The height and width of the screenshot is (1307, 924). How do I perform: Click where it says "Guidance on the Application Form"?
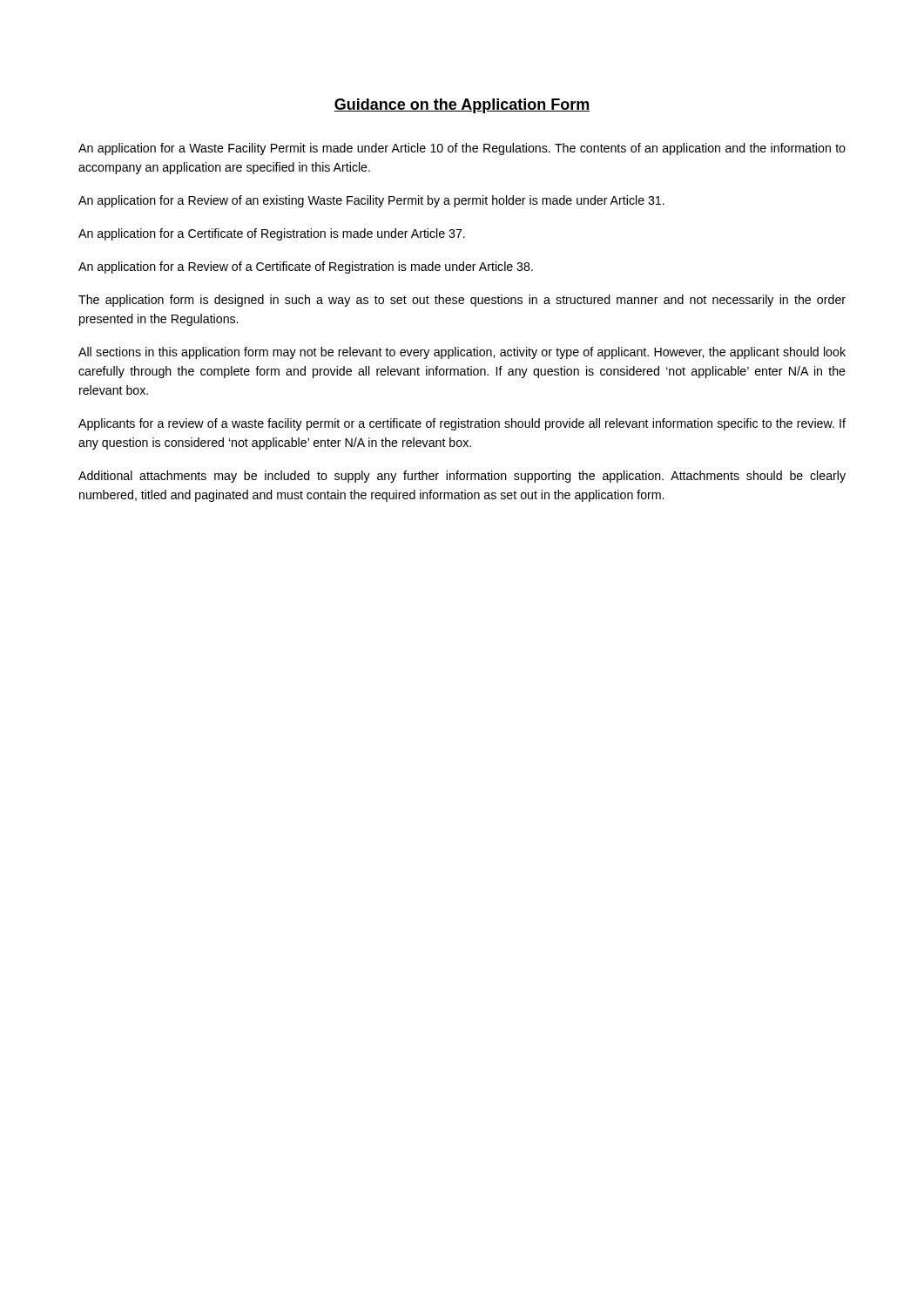462,105
